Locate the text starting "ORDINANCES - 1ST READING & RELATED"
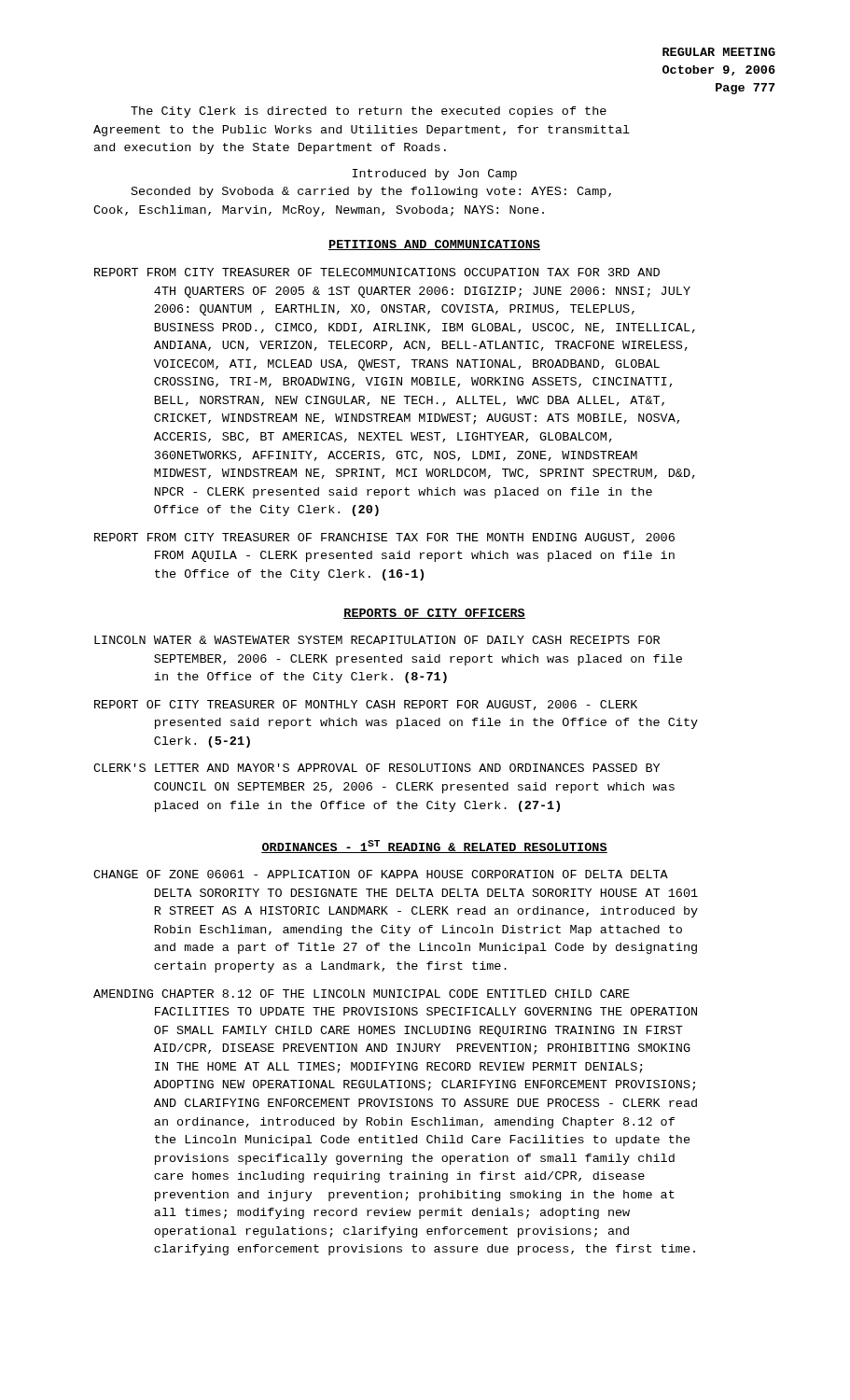Image resolution: width=850 pixels, height=1400 pixels. coord(434,846)
